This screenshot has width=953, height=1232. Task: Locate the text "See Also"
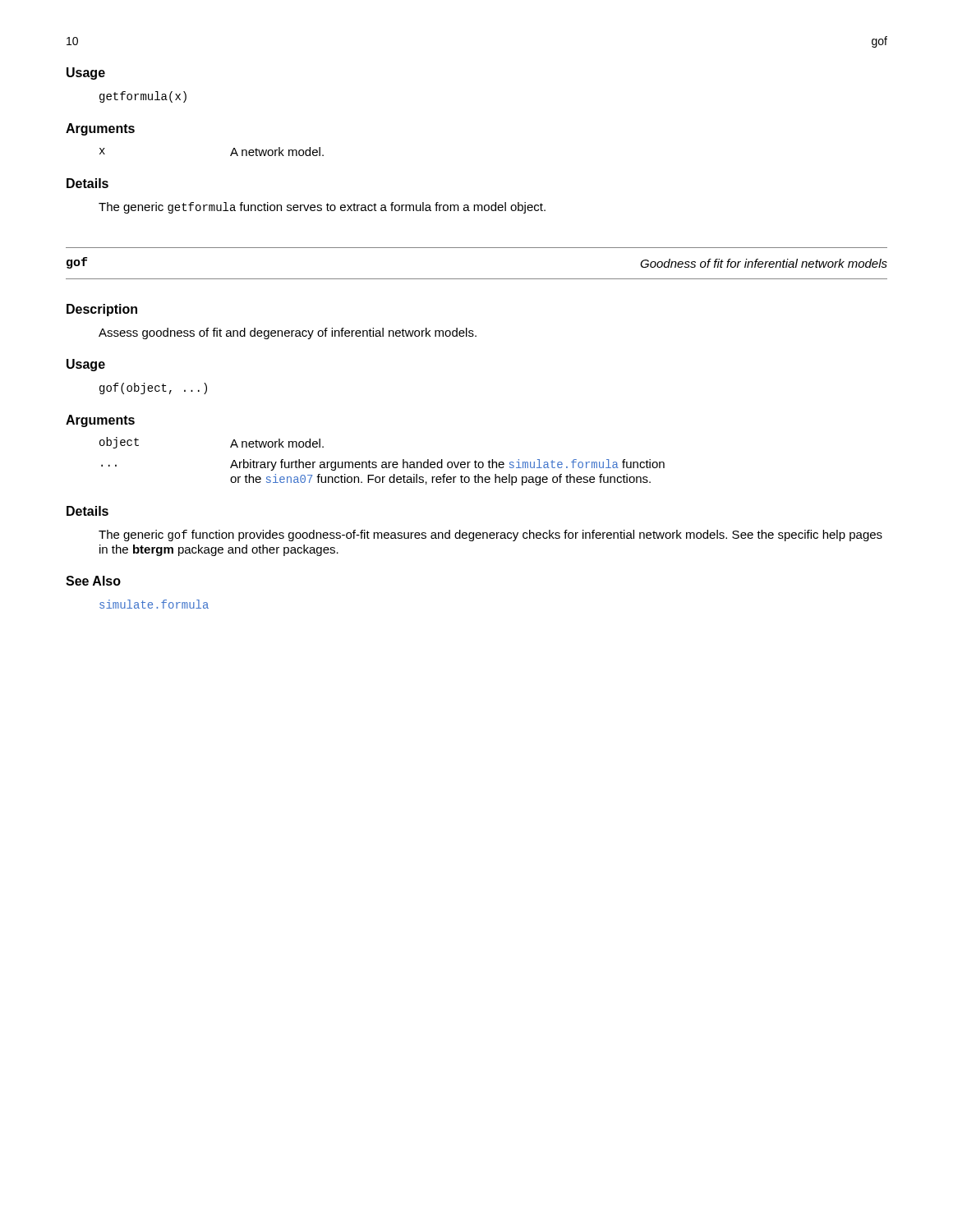click(x=93, y=581)
